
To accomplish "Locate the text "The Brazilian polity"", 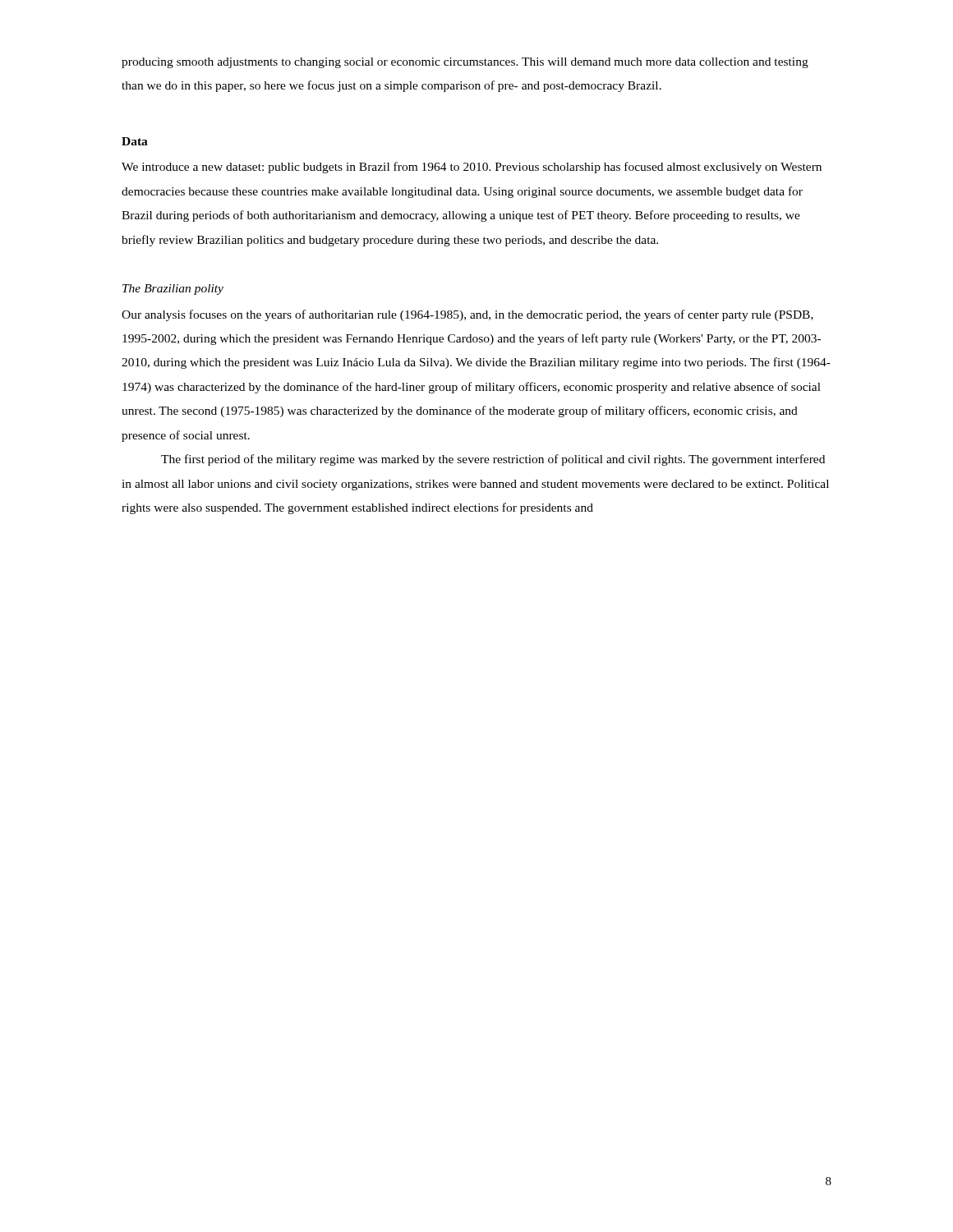I will coord(173,288).
